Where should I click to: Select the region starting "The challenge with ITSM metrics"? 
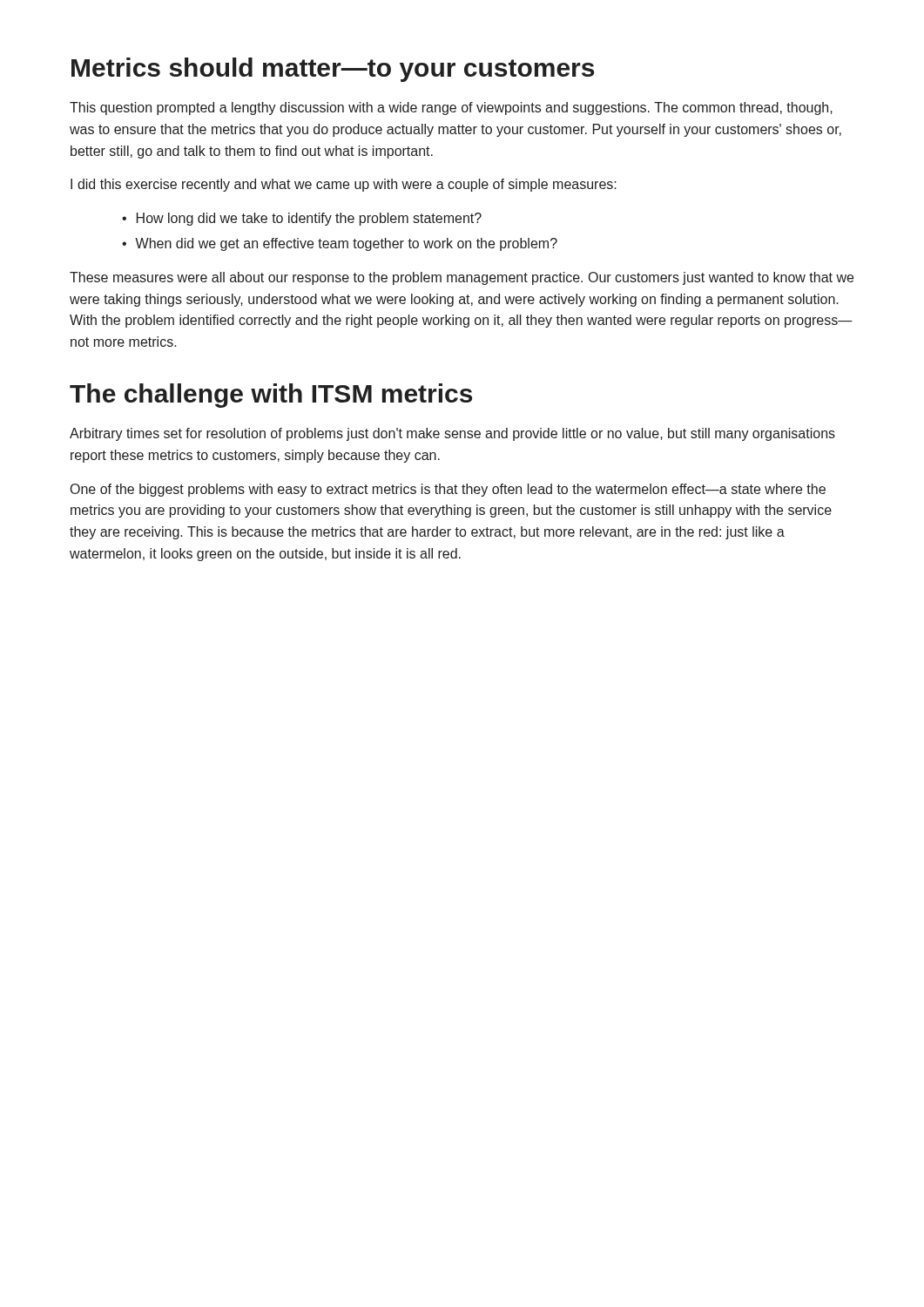(271, 393)
